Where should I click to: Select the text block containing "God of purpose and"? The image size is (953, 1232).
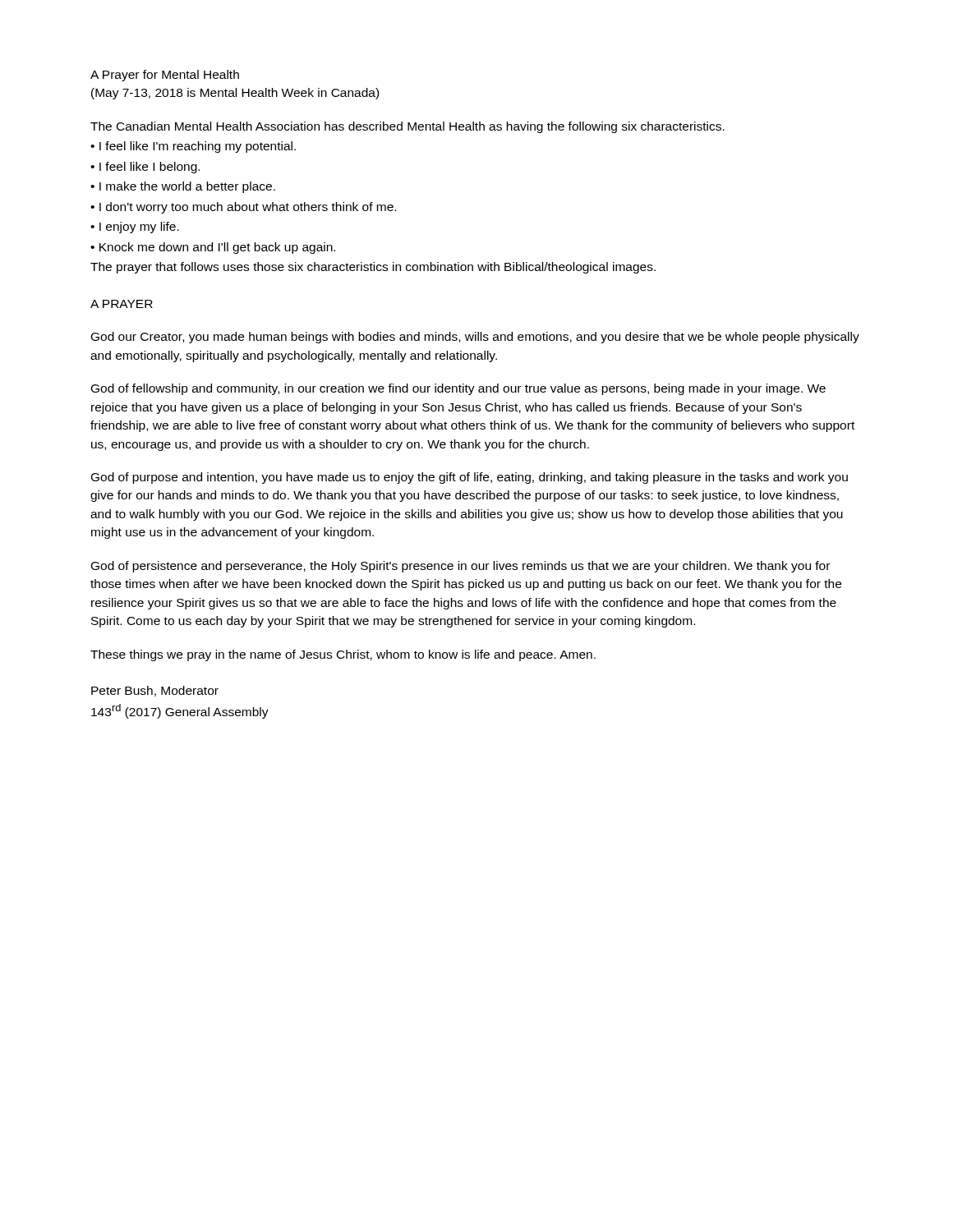pos(476,505)
